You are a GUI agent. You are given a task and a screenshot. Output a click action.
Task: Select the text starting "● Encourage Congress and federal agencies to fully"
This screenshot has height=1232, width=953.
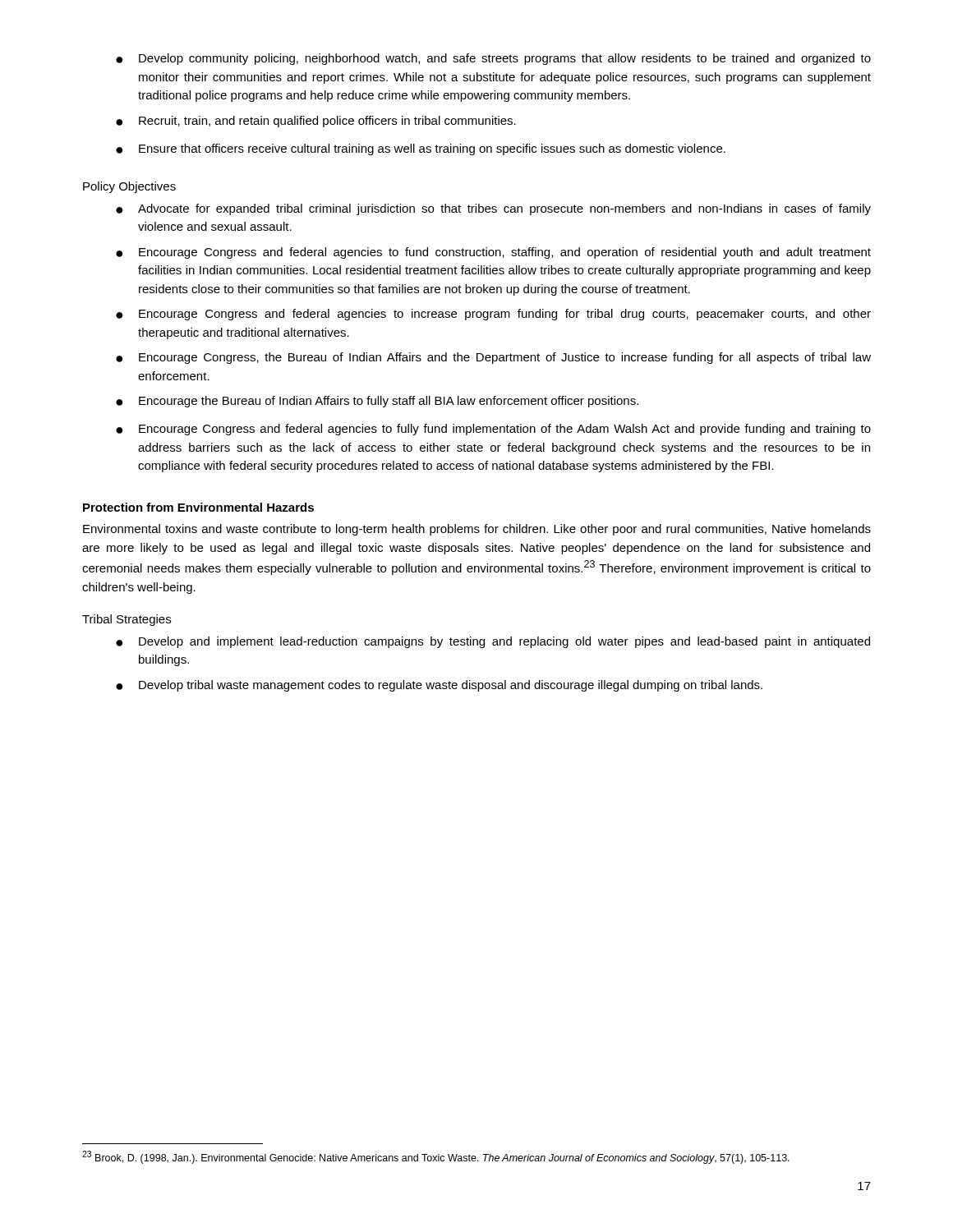click(493, 447)
